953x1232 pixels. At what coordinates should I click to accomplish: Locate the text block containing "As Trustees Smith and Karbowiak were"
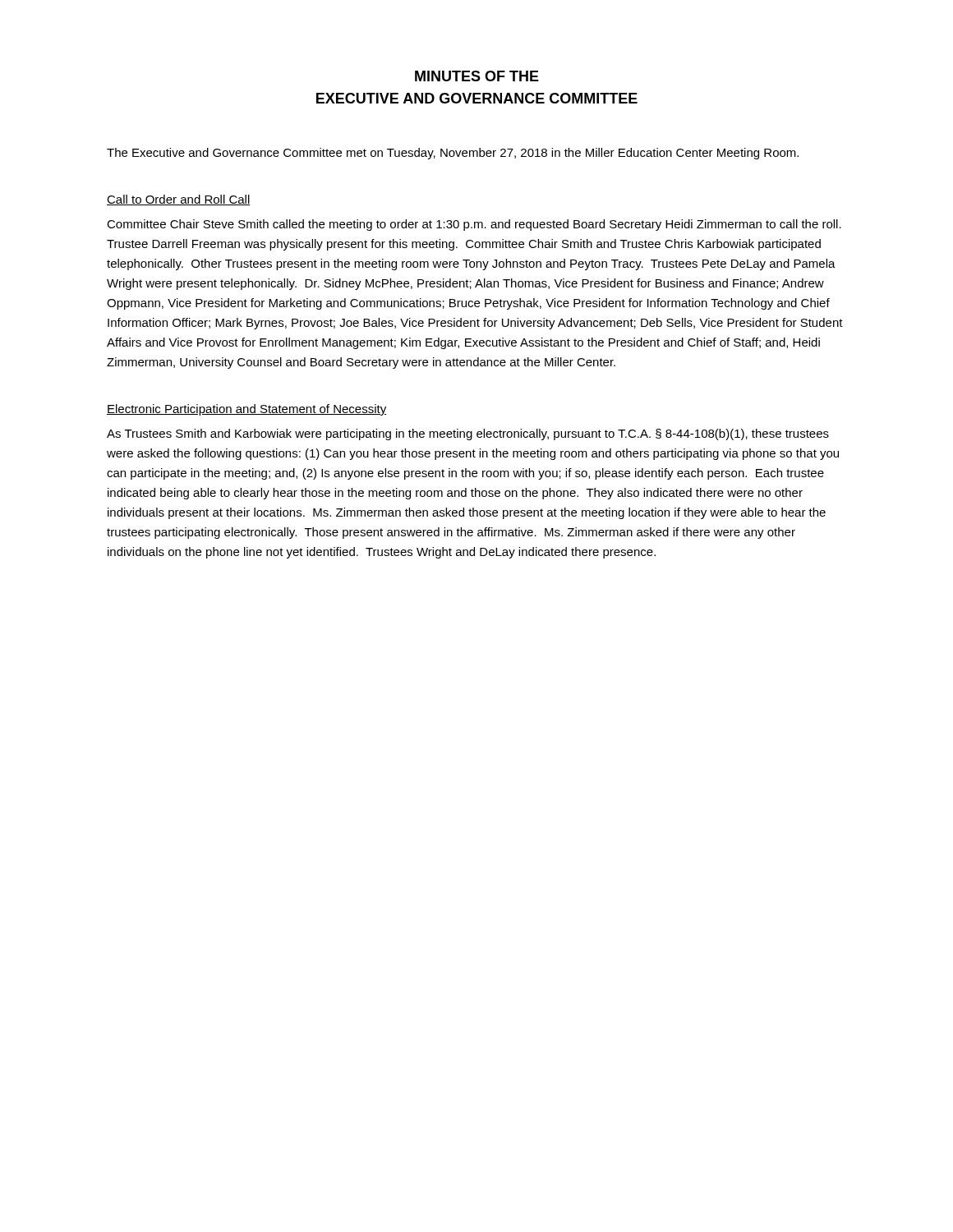(x=473, y=492)
